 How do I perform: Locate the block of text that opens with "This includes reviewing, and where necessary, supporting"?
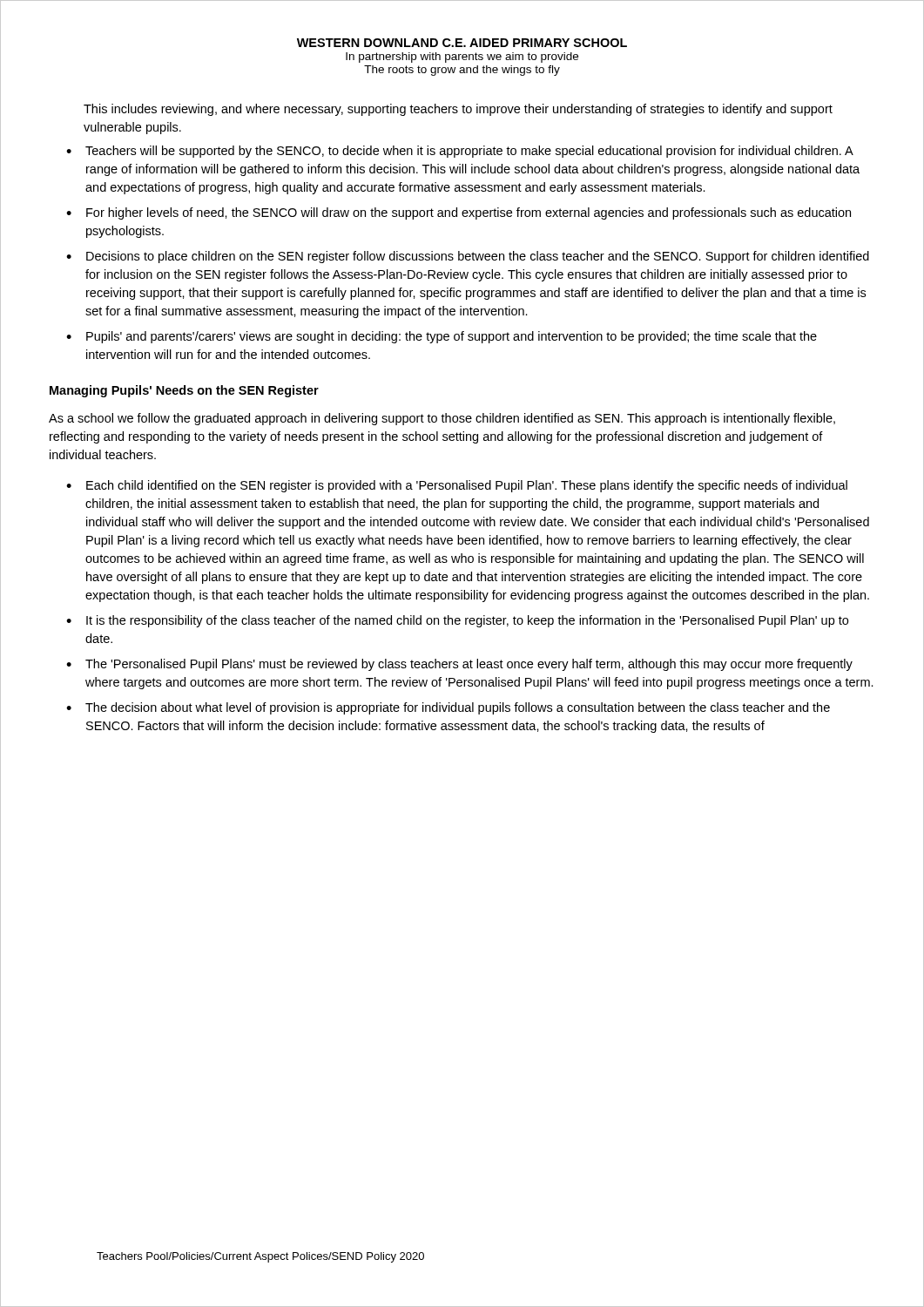(x=458, y=118)
